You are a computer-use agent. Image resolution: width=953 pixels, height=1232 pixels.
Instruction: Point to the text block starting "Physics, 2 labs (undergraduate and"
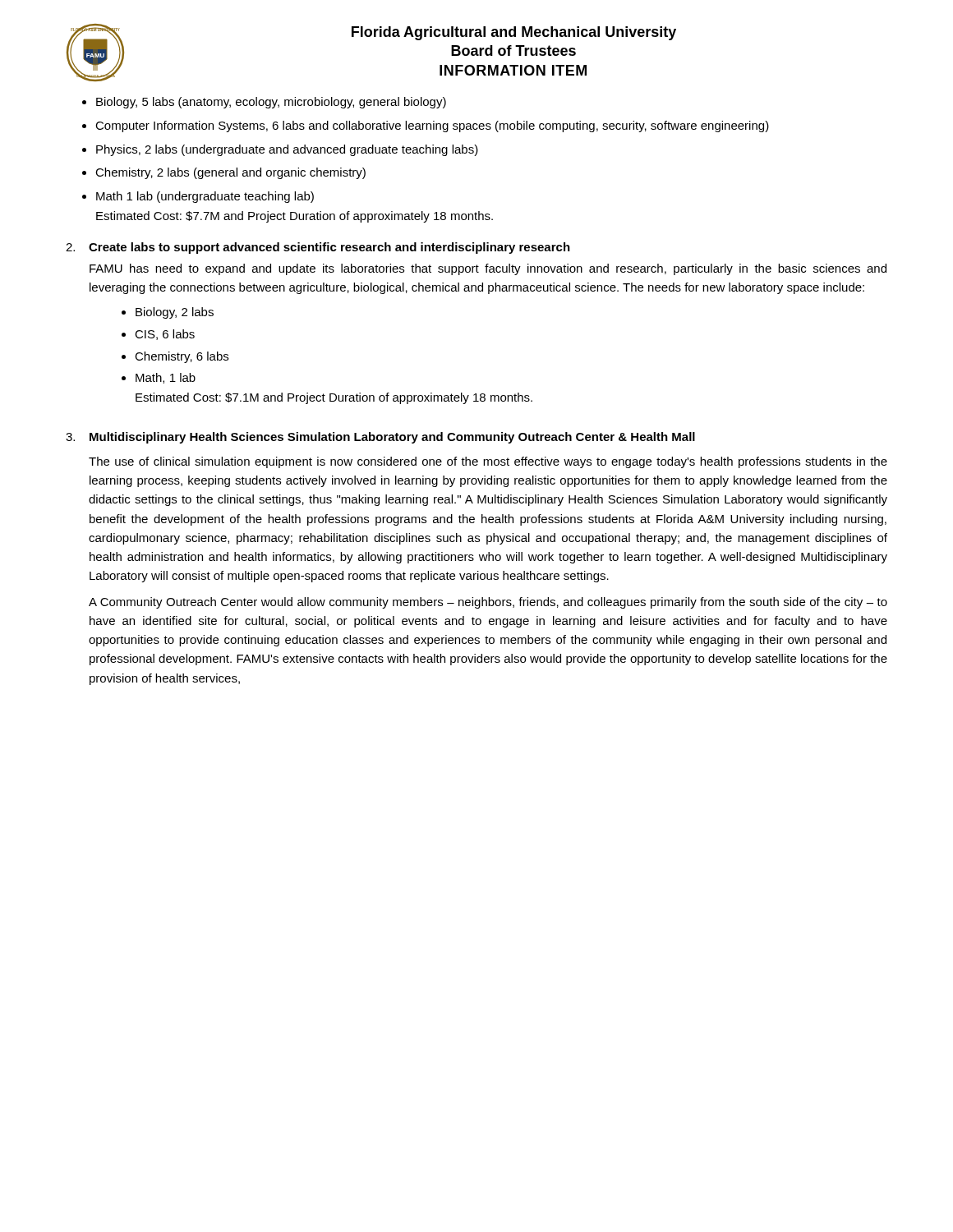click(287, 149)
